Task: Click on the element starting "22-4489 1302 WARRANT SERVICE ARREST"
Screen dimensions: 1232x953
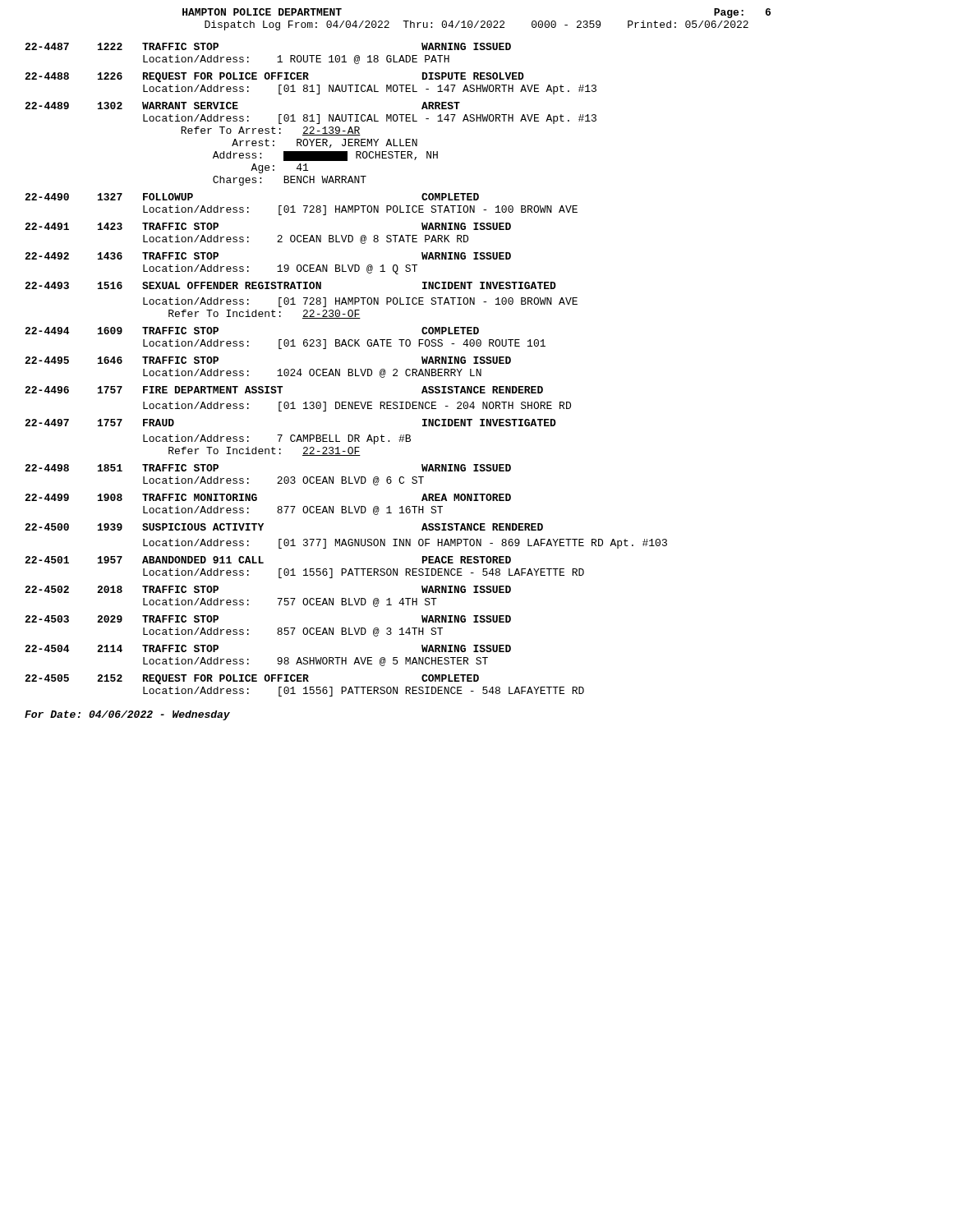Action: tap(311, 144)
